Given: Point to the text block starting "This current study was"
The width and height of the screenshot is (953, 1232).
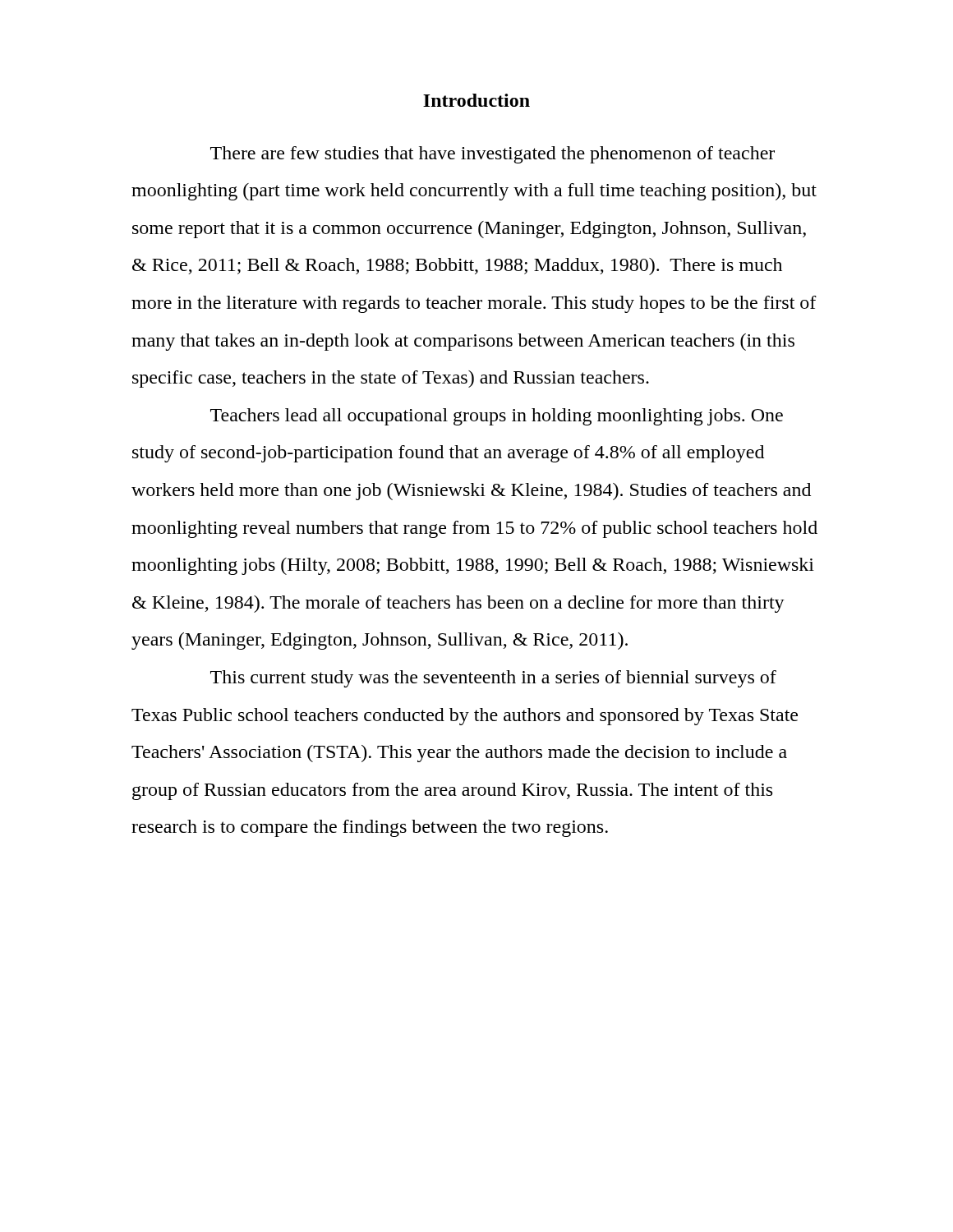Looking at the screenshot, I should pyautogui.click(x=476, y=752).
